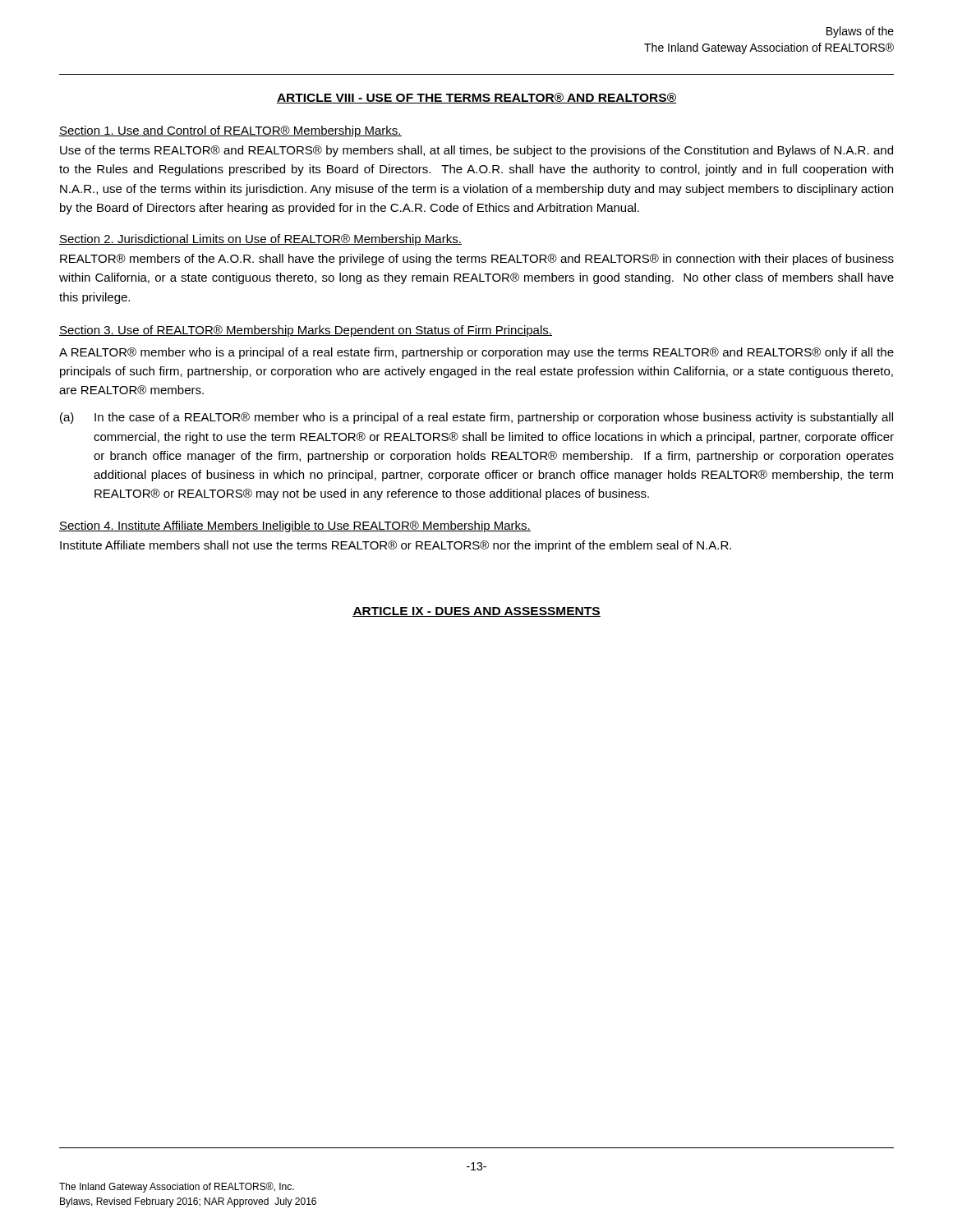Point to the block beginning "A REALTOR® member who is a principal of"

point(476,371)
